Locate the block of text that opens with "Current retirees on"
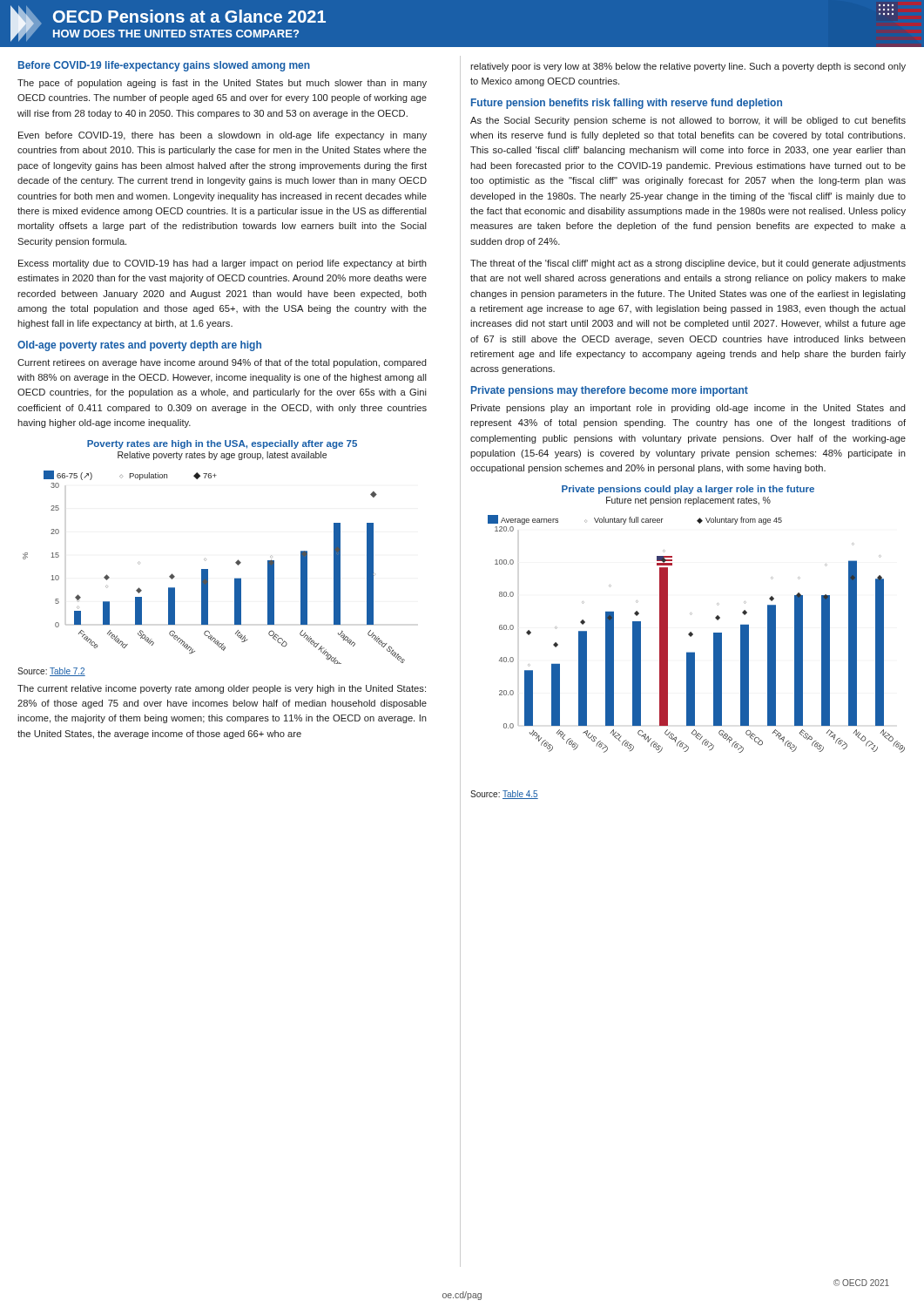This screenshot has width=924, height=1307. click(x=222, y=393)
